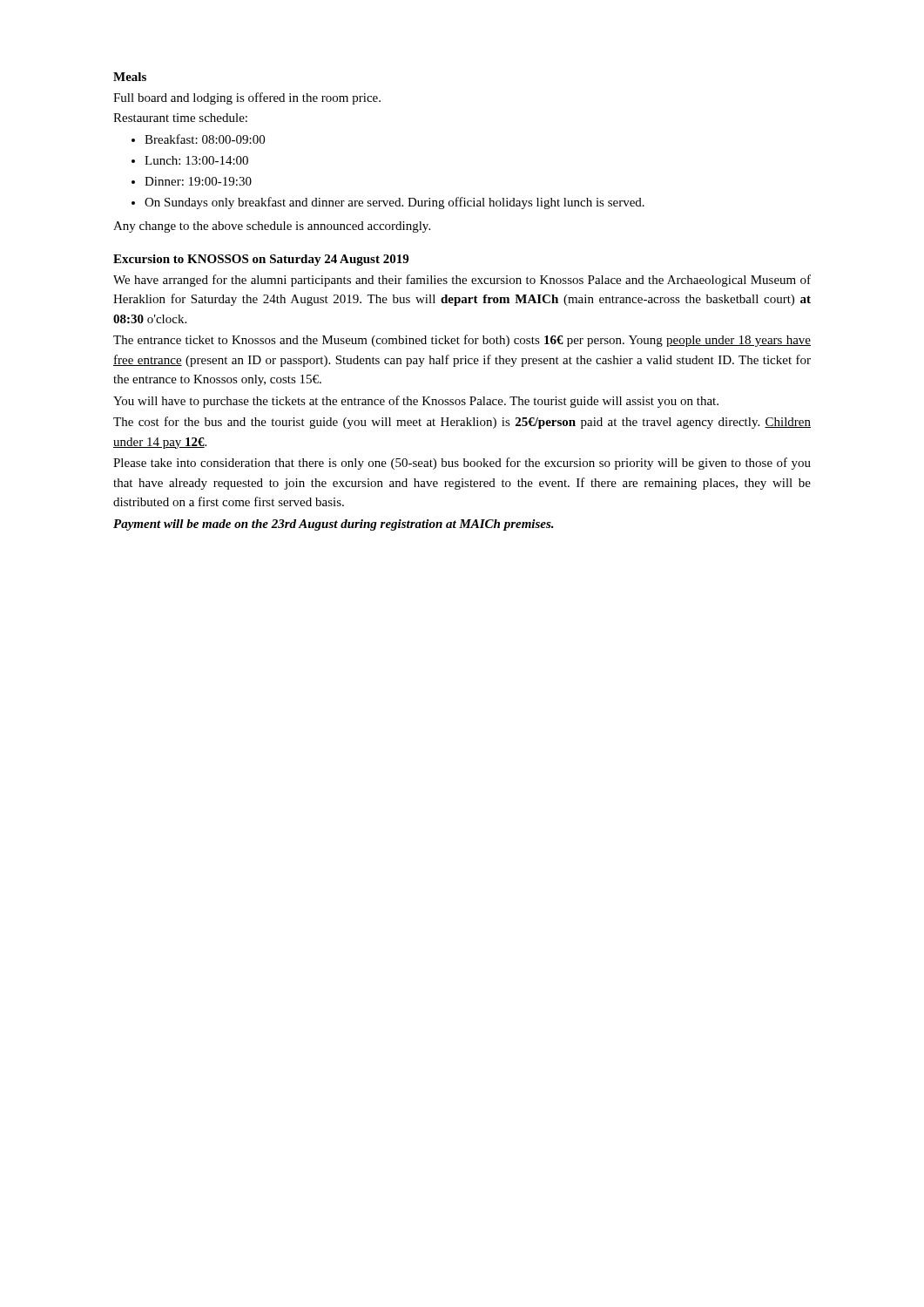
Task: Locate the passage starting "The entrance ticket to Knossos"
Action: 462,359
